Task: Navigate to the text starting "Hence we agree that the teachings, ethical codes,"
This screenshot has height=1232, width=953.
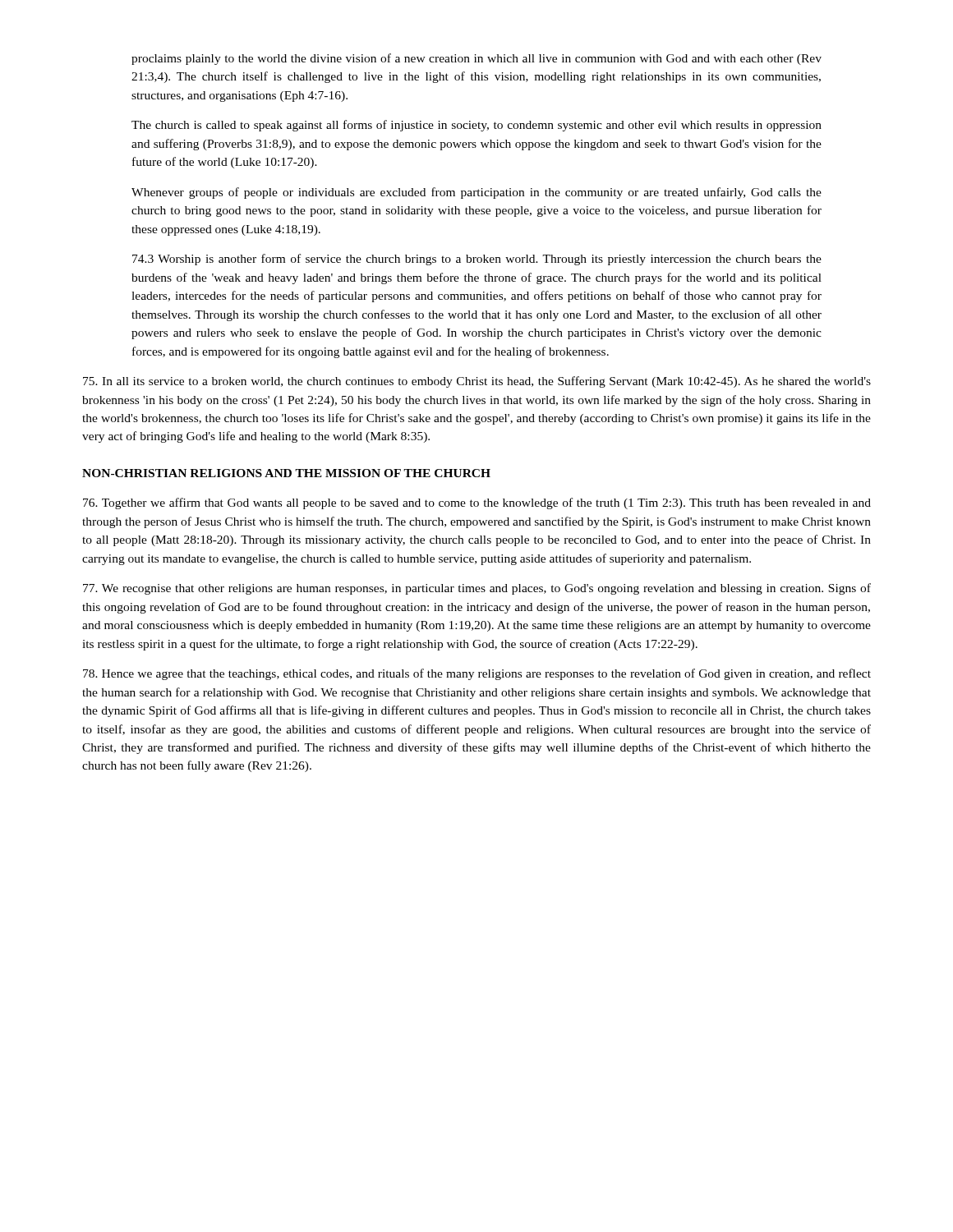Action: pos(476,719)
